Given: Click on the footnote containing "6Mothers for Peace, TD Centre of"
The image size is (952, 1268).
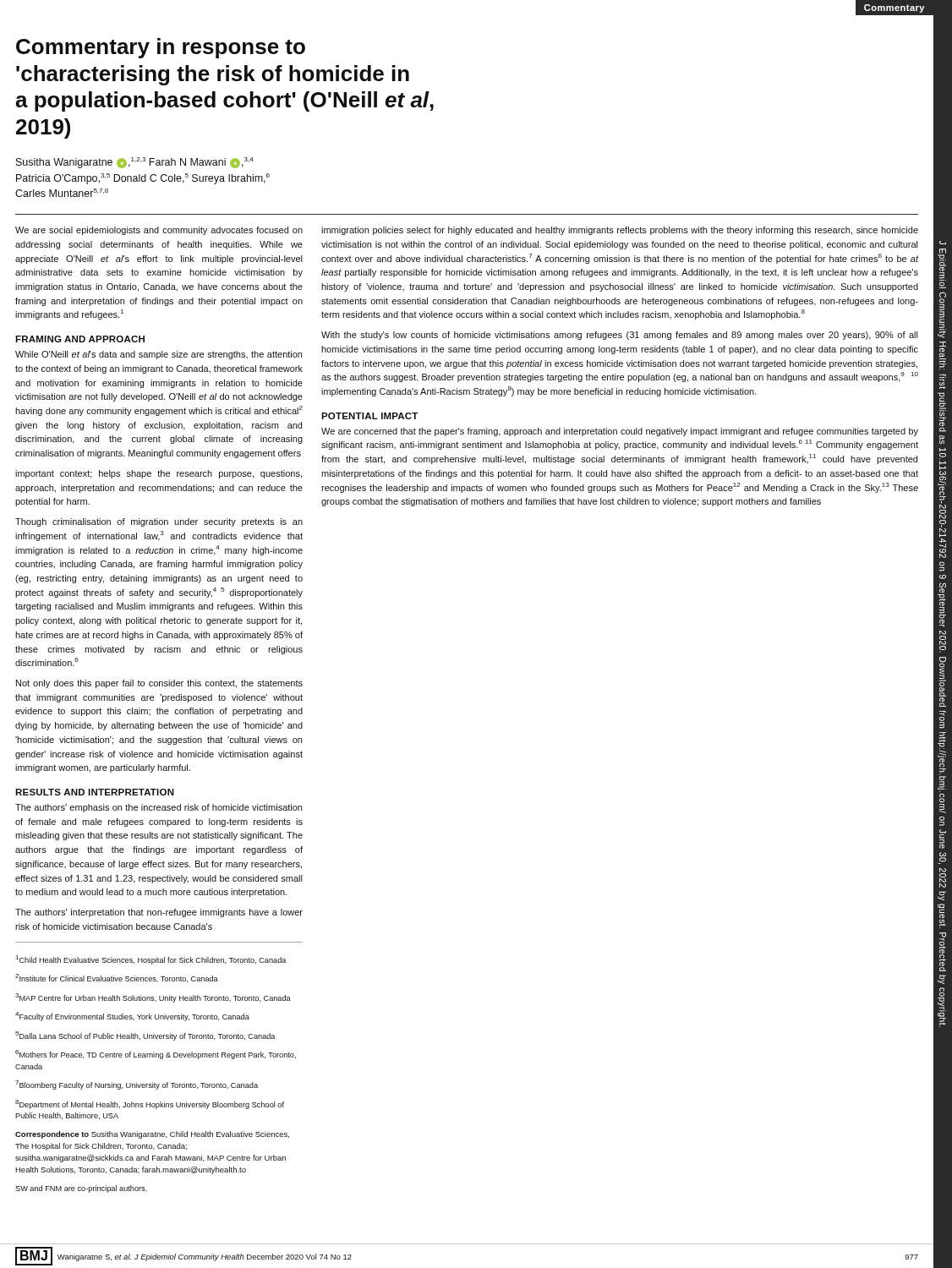Looking at the screenshot, I should click(156, 1060).
